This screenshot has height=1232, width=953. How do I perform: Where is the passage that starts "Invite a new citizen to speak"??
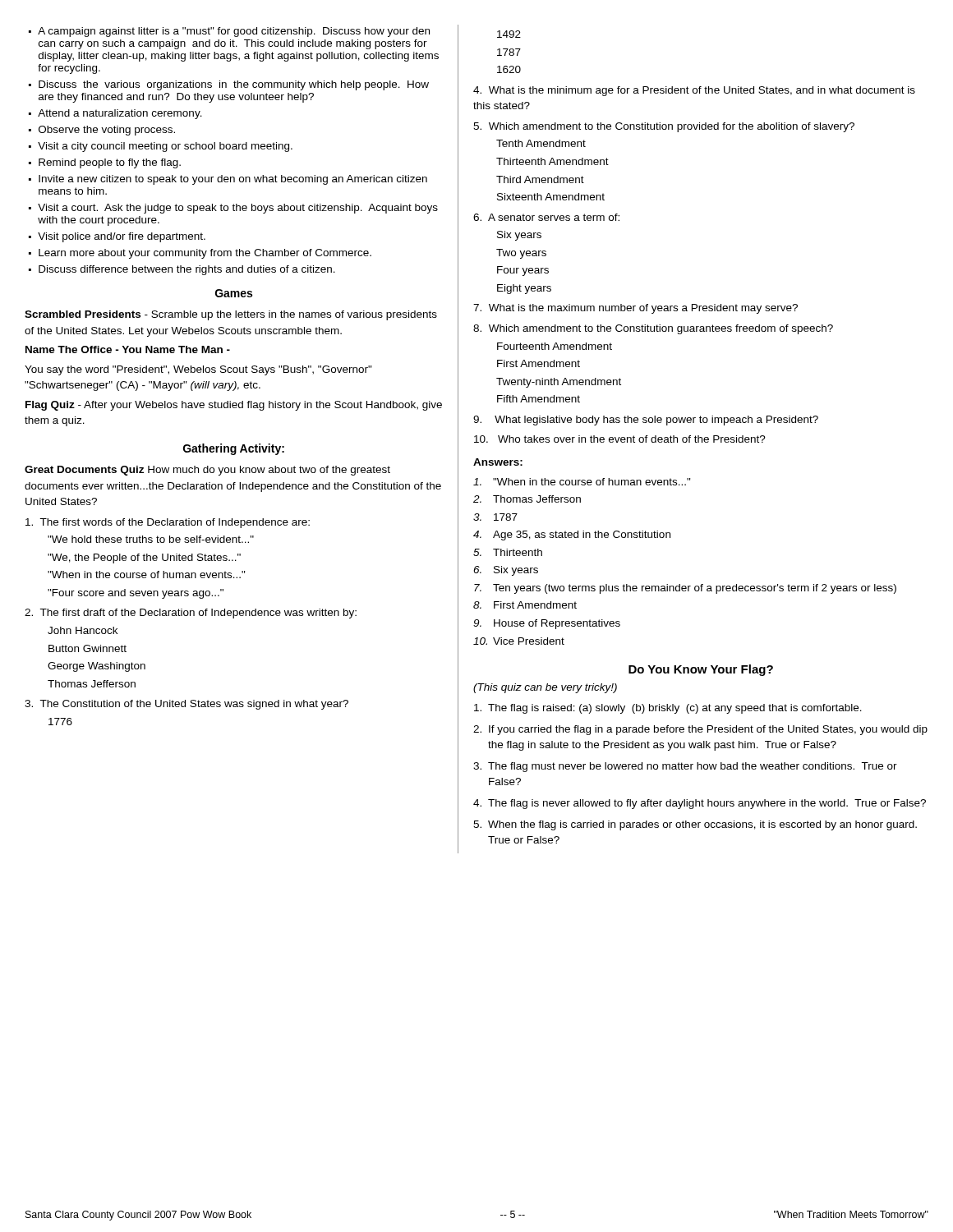pos(240,185)
